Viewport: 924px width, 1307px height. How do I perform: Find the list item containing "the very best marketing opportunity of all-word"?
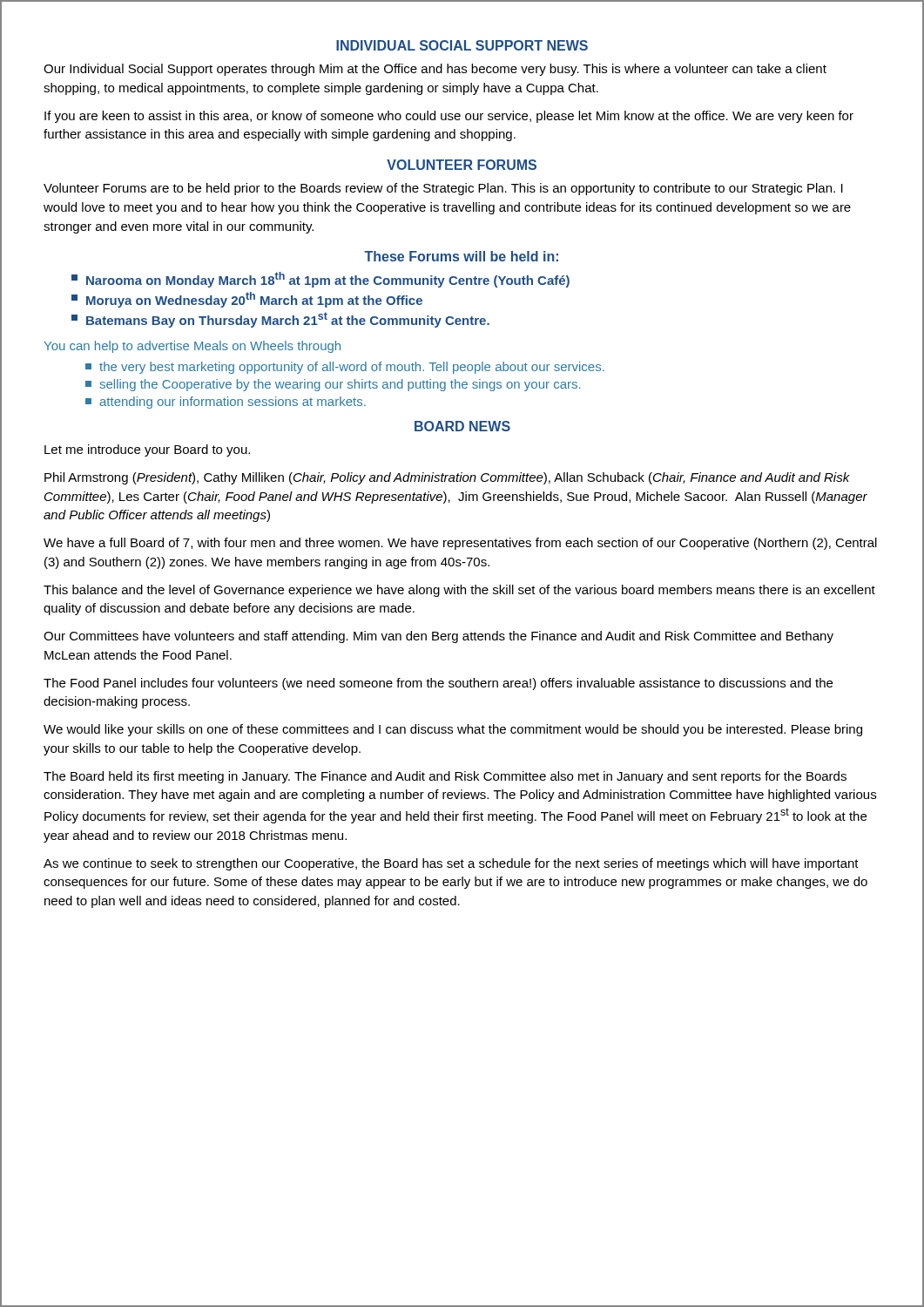(x=345, y=366)
